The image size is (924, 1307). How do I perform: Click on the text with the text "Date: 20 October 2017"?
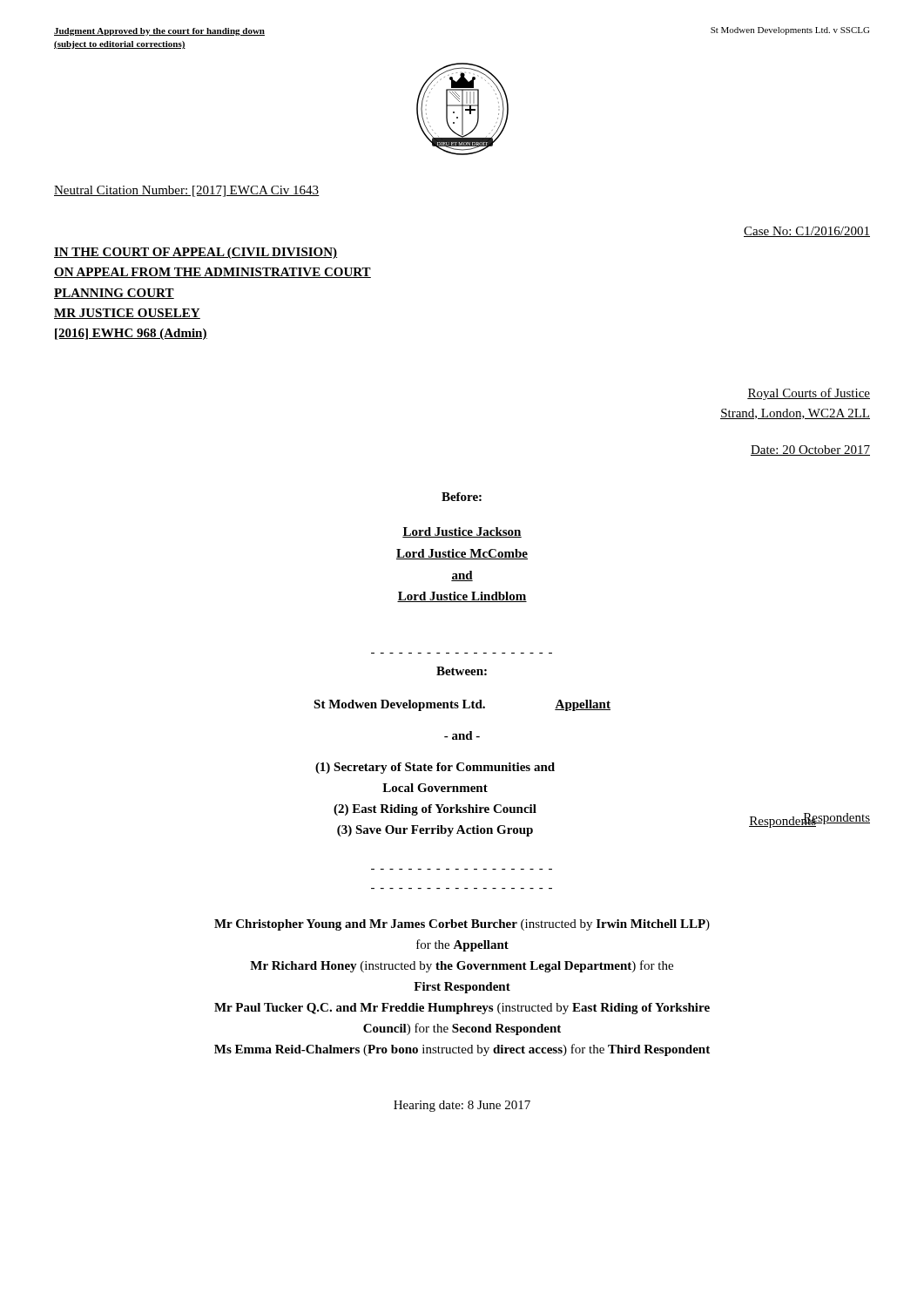click(810, 450)
